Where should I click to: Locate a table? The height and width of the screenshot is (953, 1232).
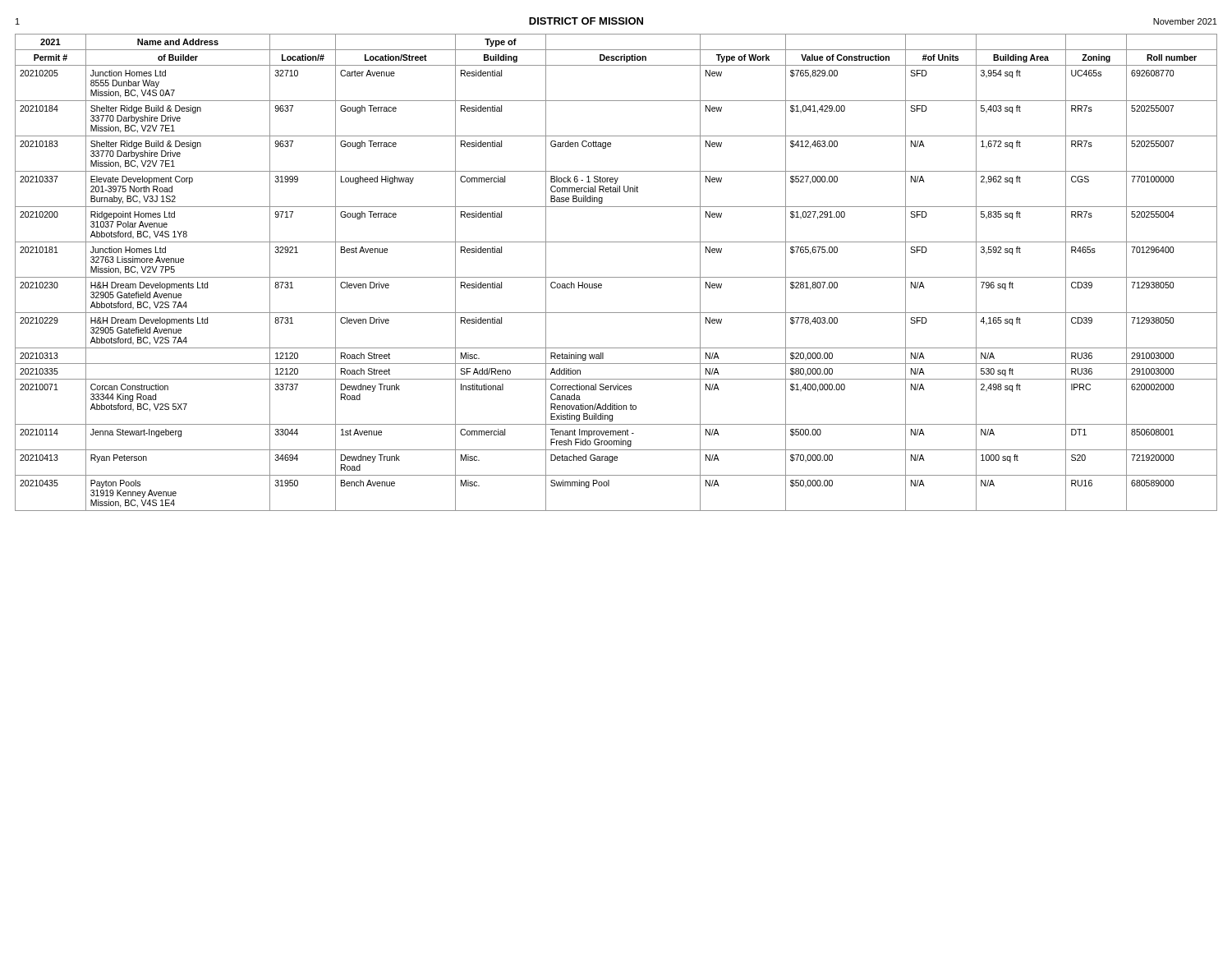[x=616, y=272]
